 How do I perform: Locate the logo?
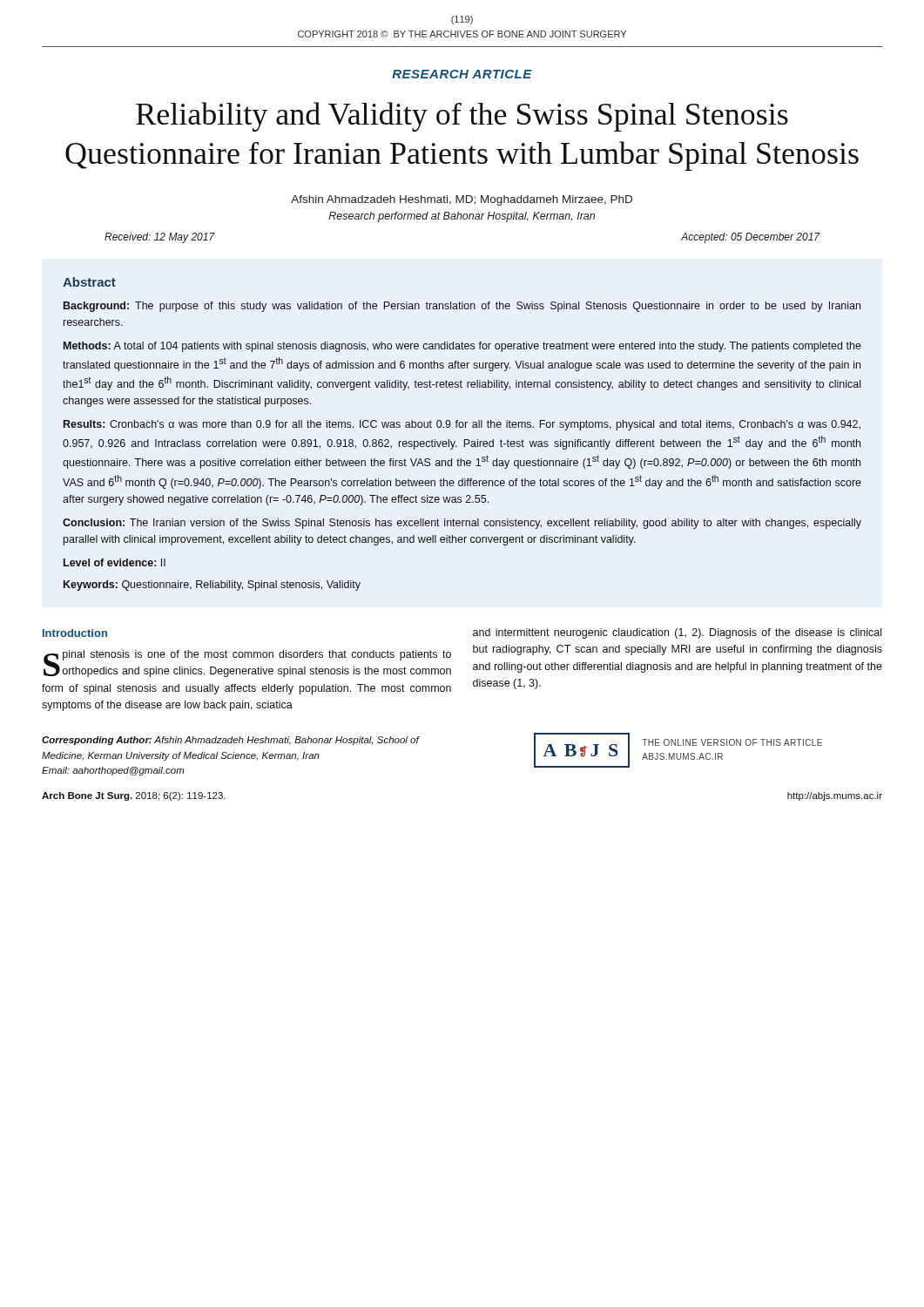[678, 751]
